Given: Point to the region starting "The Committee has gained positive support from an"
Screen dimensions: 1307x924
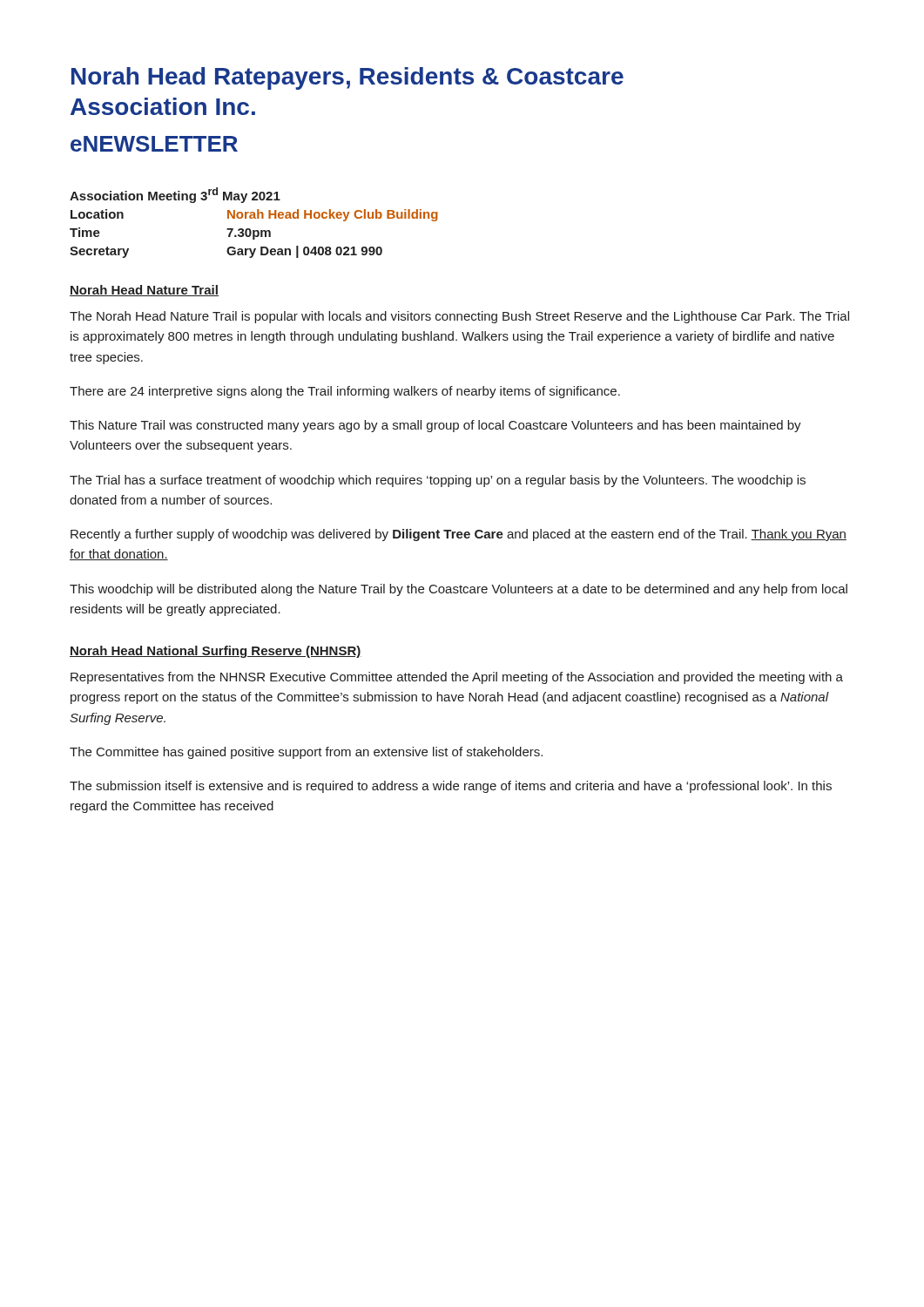Looking at the screenshot, I should [x=307, y=751].
